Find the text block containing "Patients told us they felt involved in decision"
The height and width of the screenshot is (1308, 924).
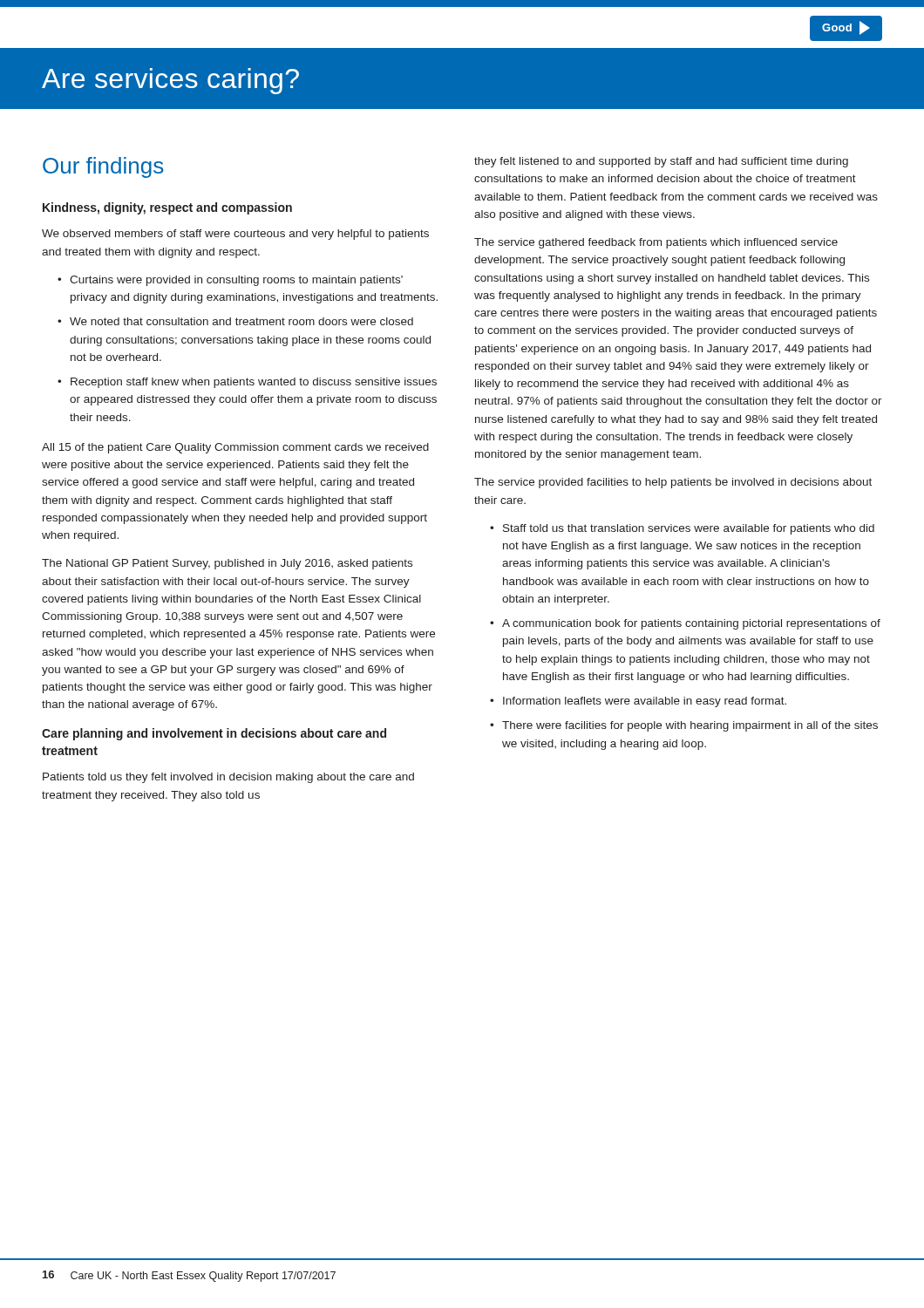click(x=228, y=786)
